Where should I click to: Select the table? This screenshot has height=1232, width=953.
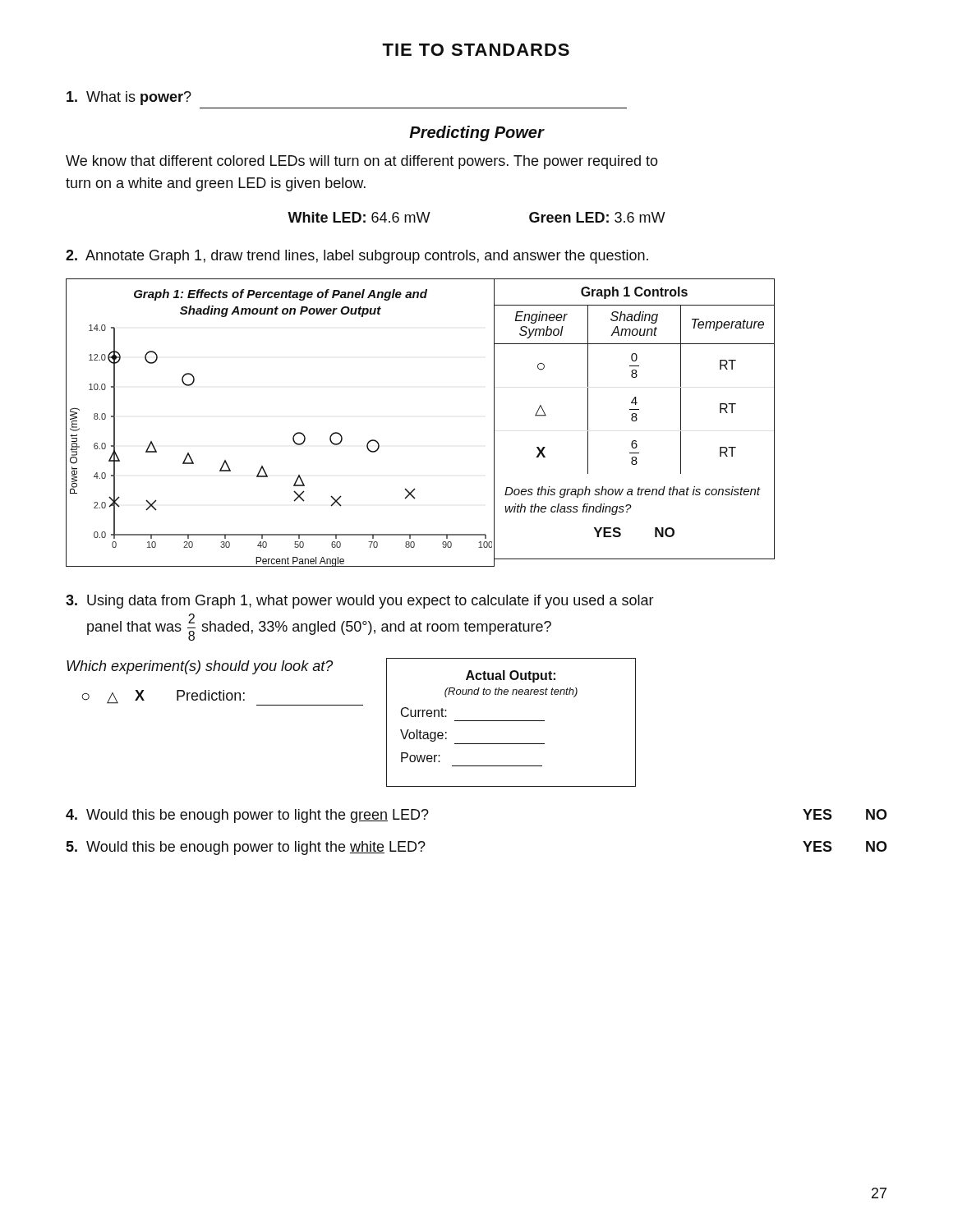(x=511, y=722)
